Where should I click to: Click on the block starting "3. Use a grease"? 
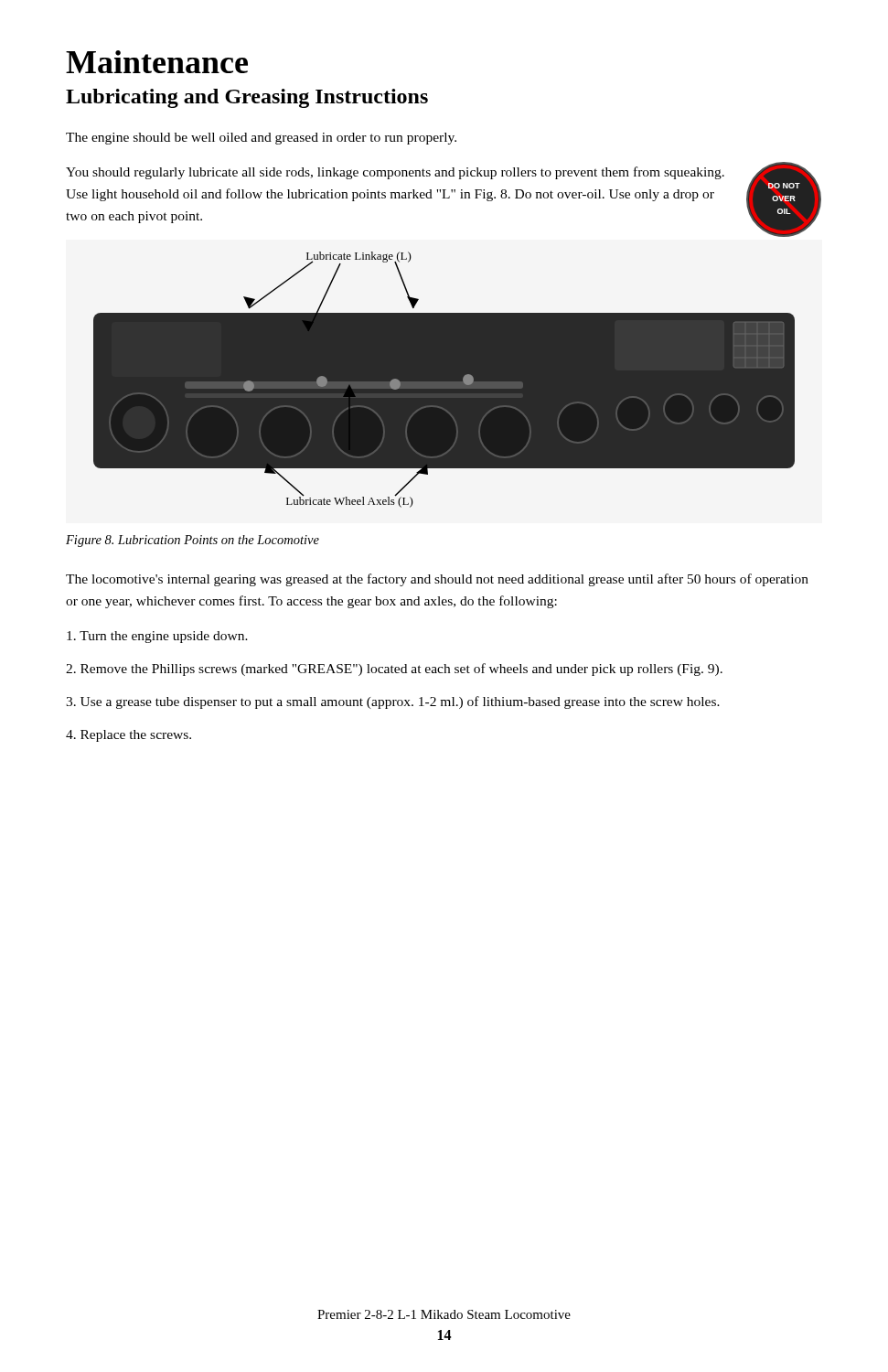tap(444, 702)
